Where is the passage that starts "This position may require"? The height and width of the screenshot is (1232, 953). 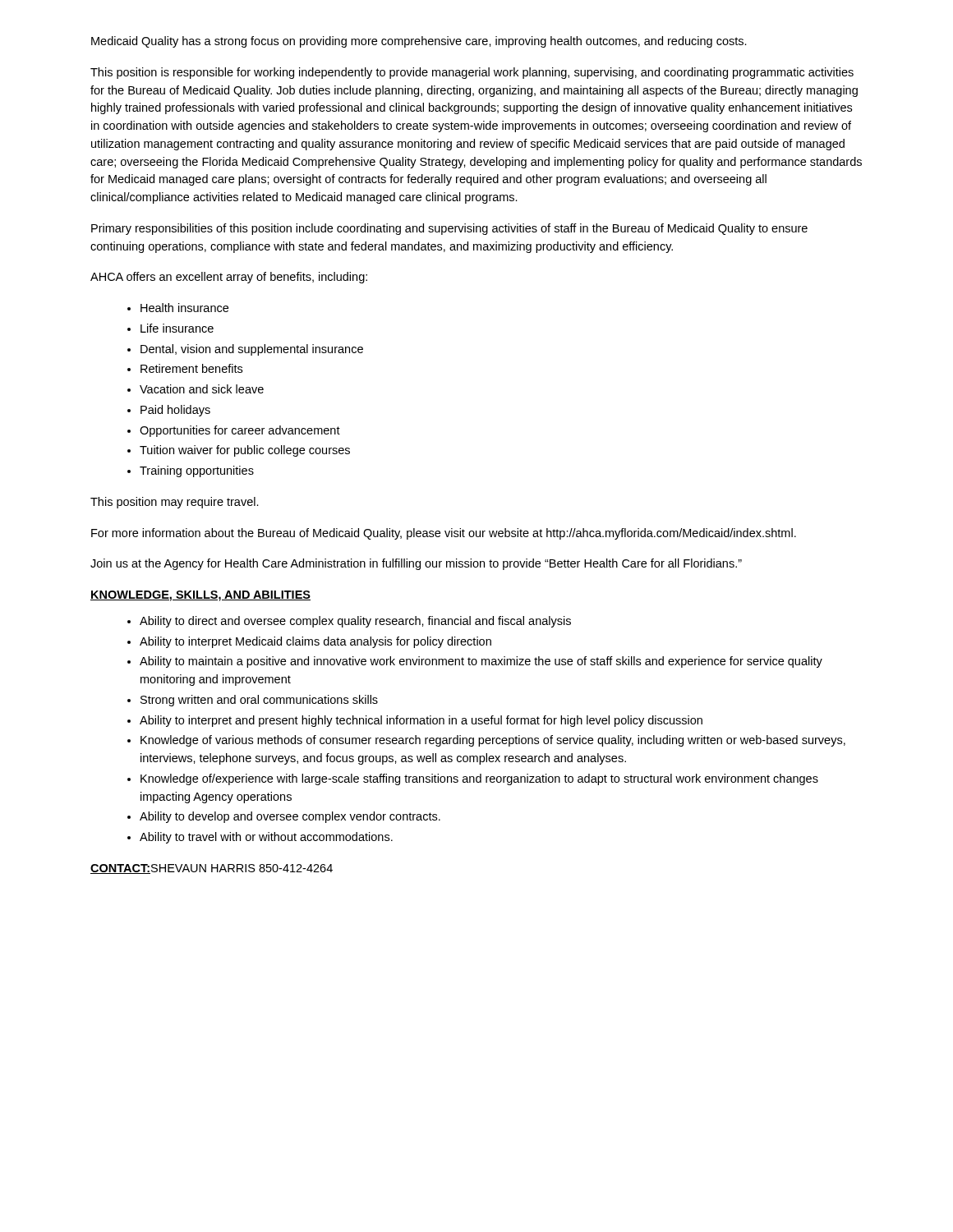(175, 502)
